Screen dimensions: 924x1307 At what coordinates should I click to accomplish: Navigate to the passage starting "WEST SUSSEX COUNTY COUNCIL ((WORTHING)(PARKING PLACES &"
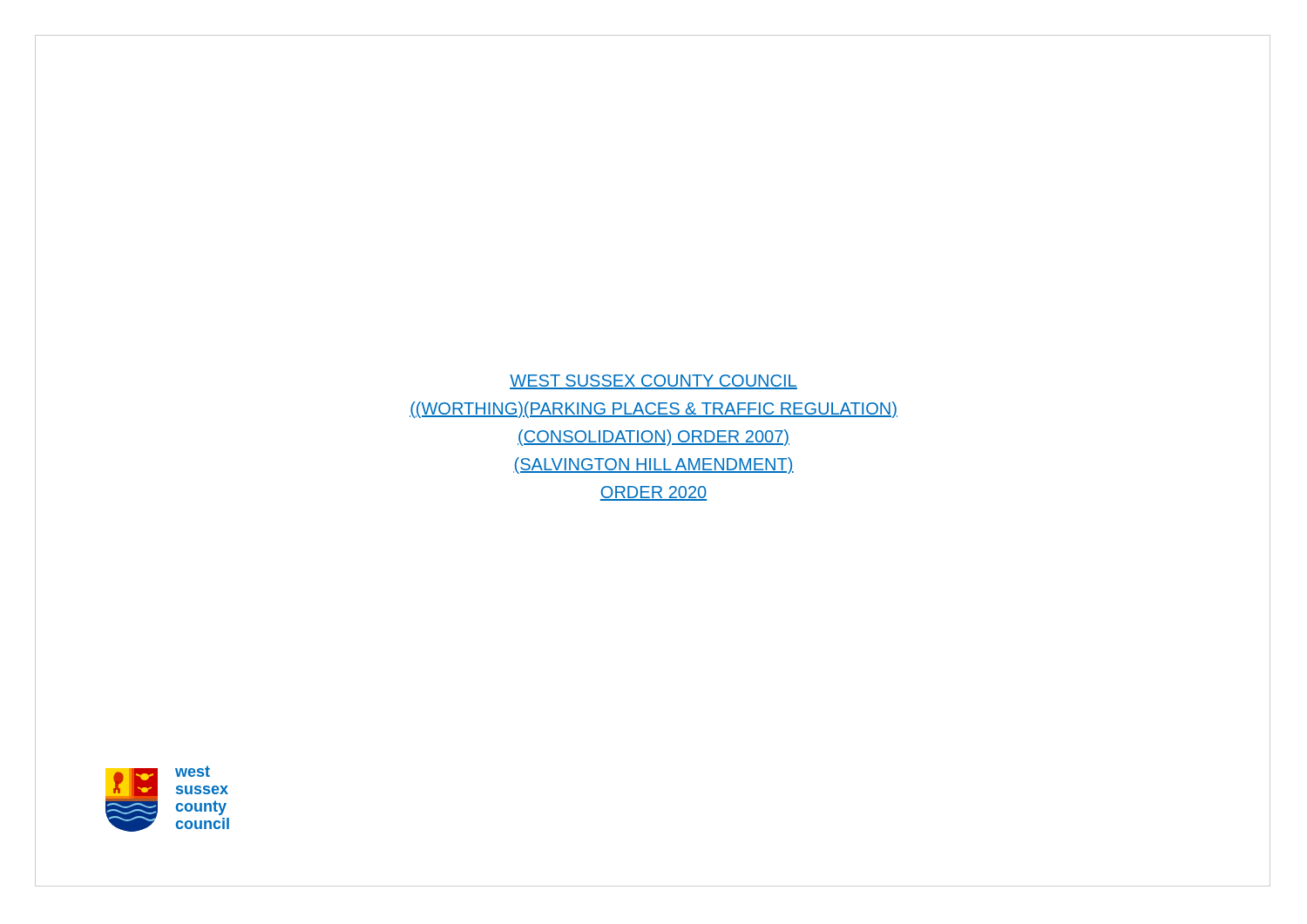(x=654, y=436)
